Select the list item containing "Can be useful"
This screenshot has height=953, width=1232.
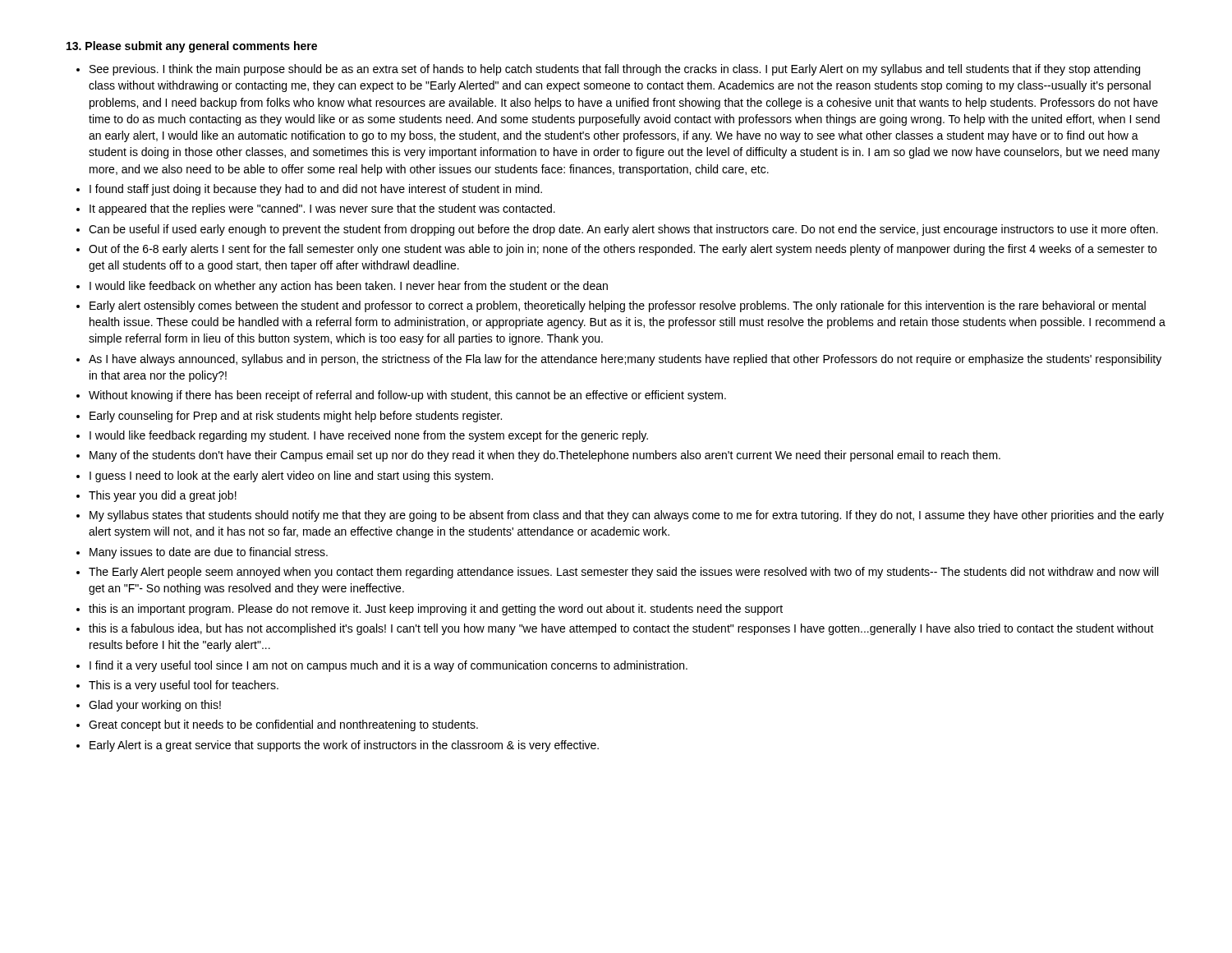pyautogui.click(x=624, y=229)
